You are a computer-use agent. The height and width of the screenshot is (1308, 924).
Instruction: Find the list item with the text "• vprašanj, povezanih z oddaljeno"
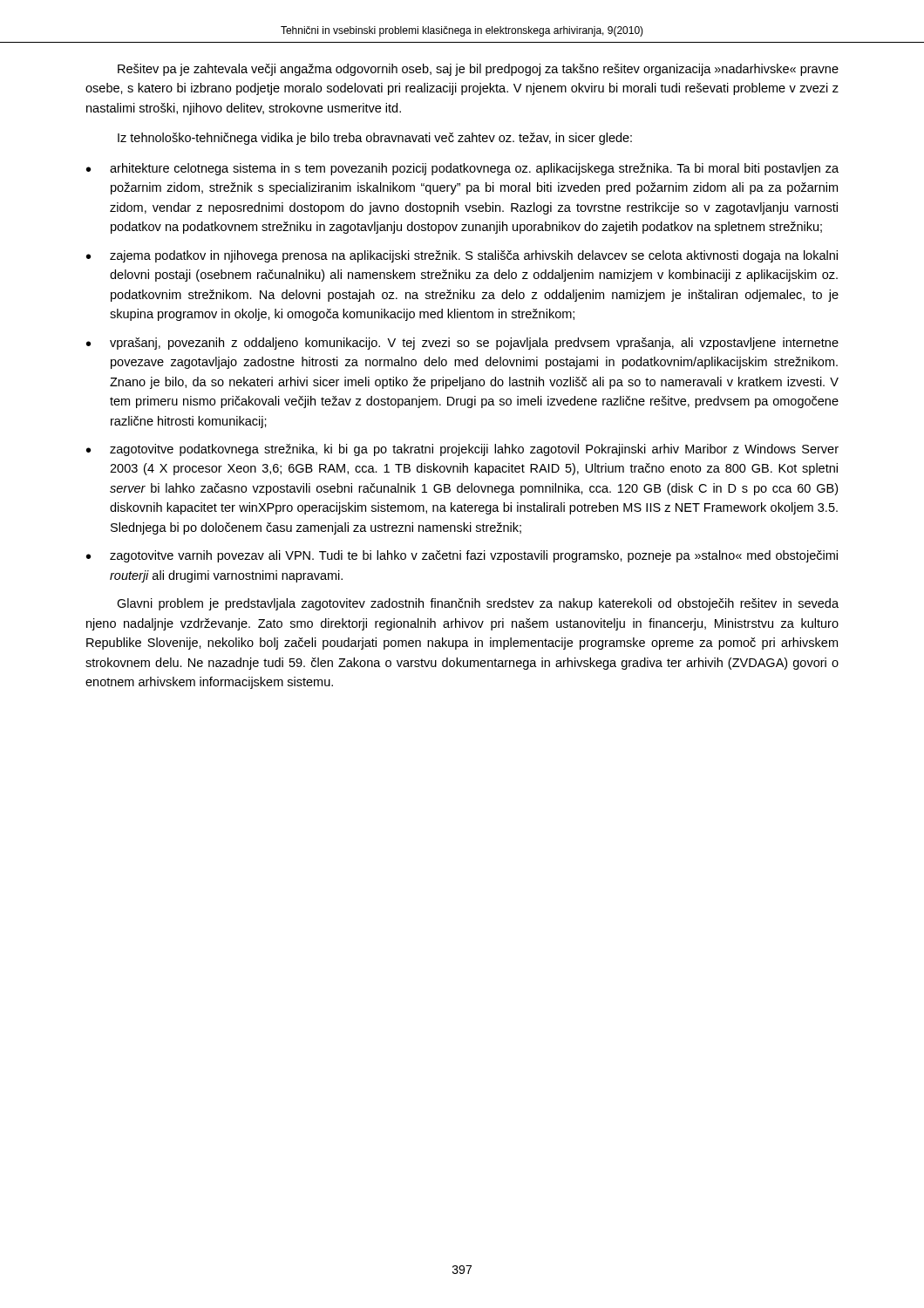[x=462, y=382]
